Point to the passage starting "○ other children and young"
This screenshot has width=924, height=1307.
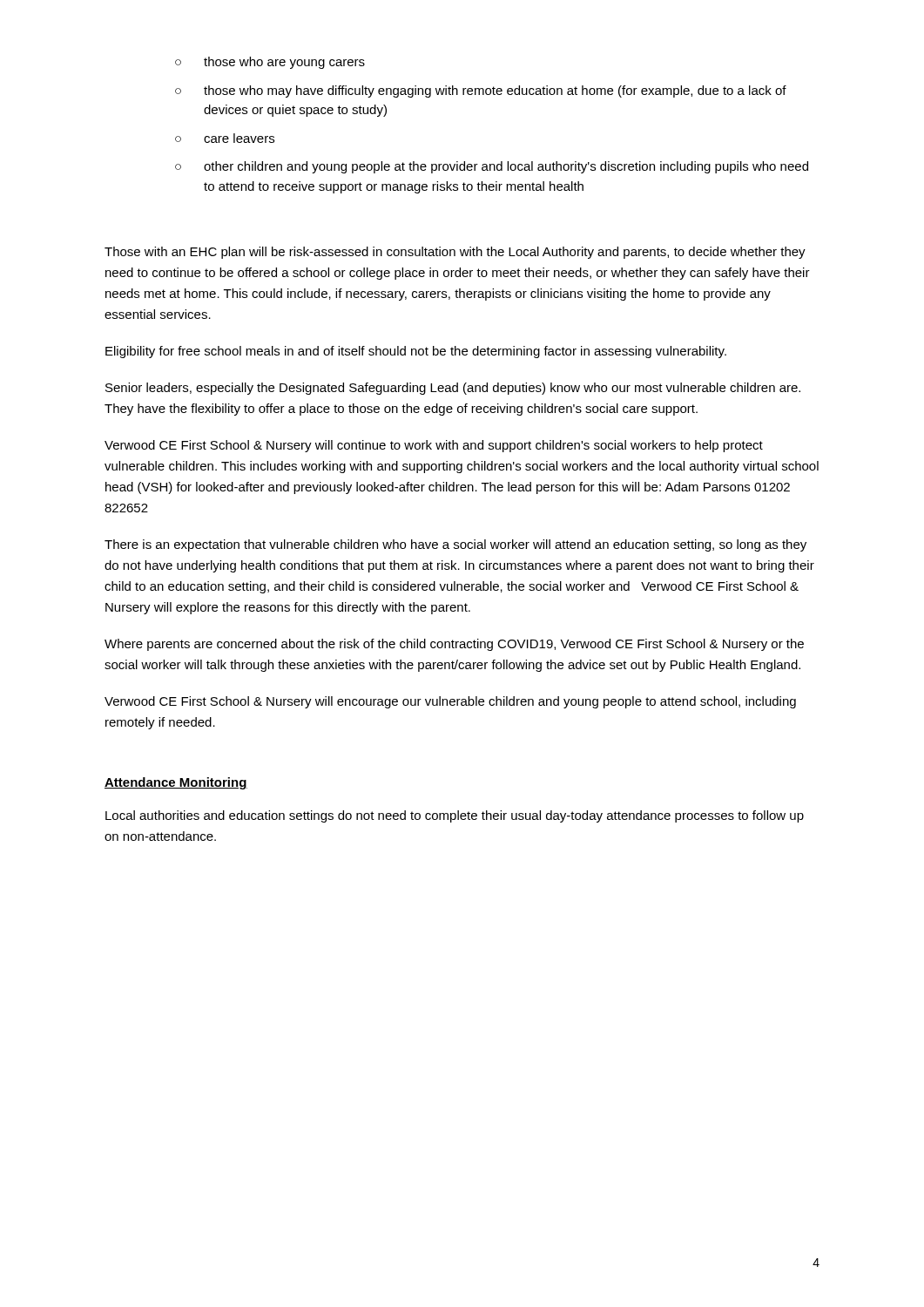[497, 176]
